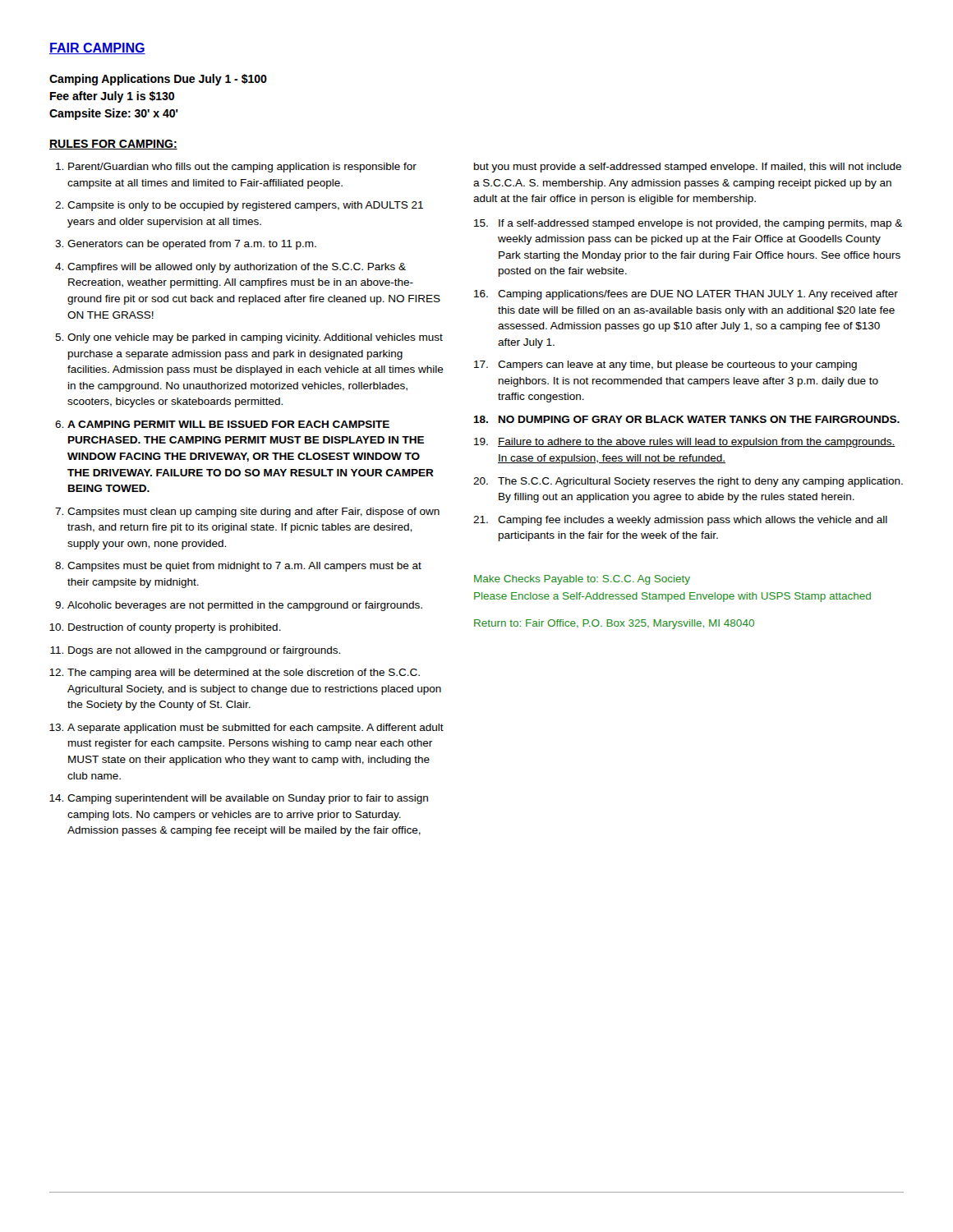The image size is (953, 1232).
Task: Select the block starting "Campsite is only"
Action: (245, 213)
